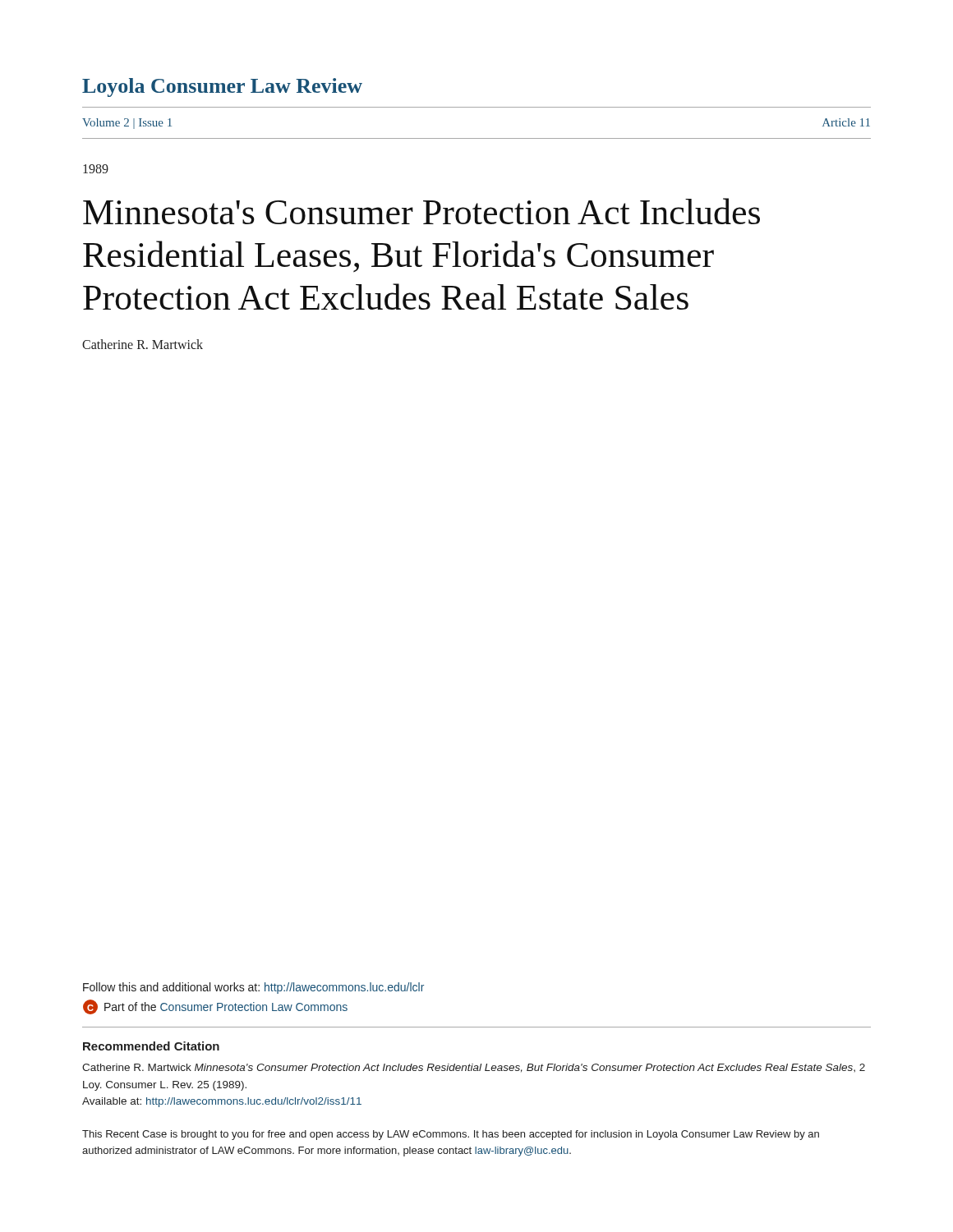Point to the title beginning "Minnesota's Consumer Protection Act Includes Residential Leases, But"

[476, 255]
